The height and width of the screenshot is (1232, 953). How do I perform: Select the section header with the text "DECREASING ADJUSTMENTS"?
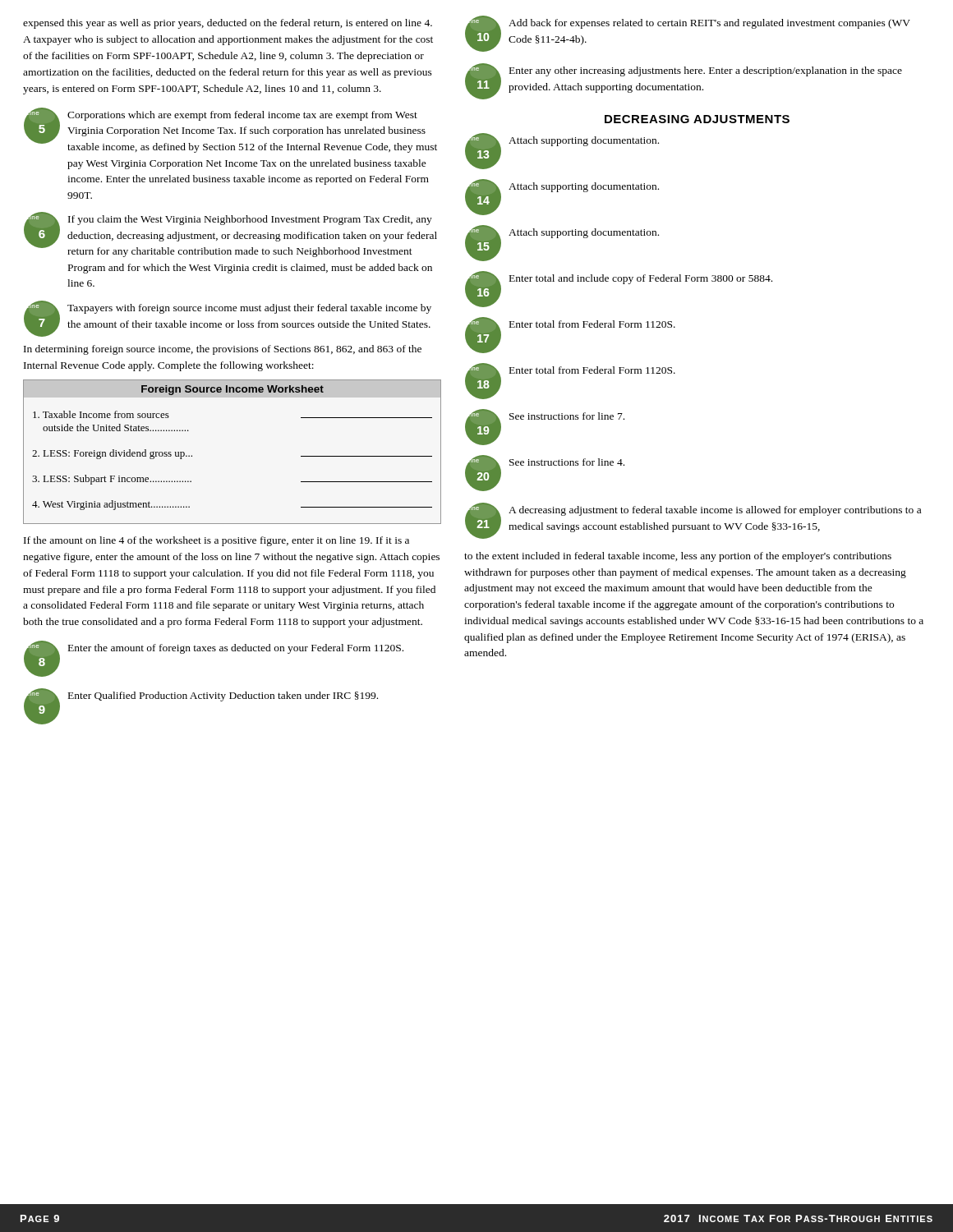[x=697, y=119]
